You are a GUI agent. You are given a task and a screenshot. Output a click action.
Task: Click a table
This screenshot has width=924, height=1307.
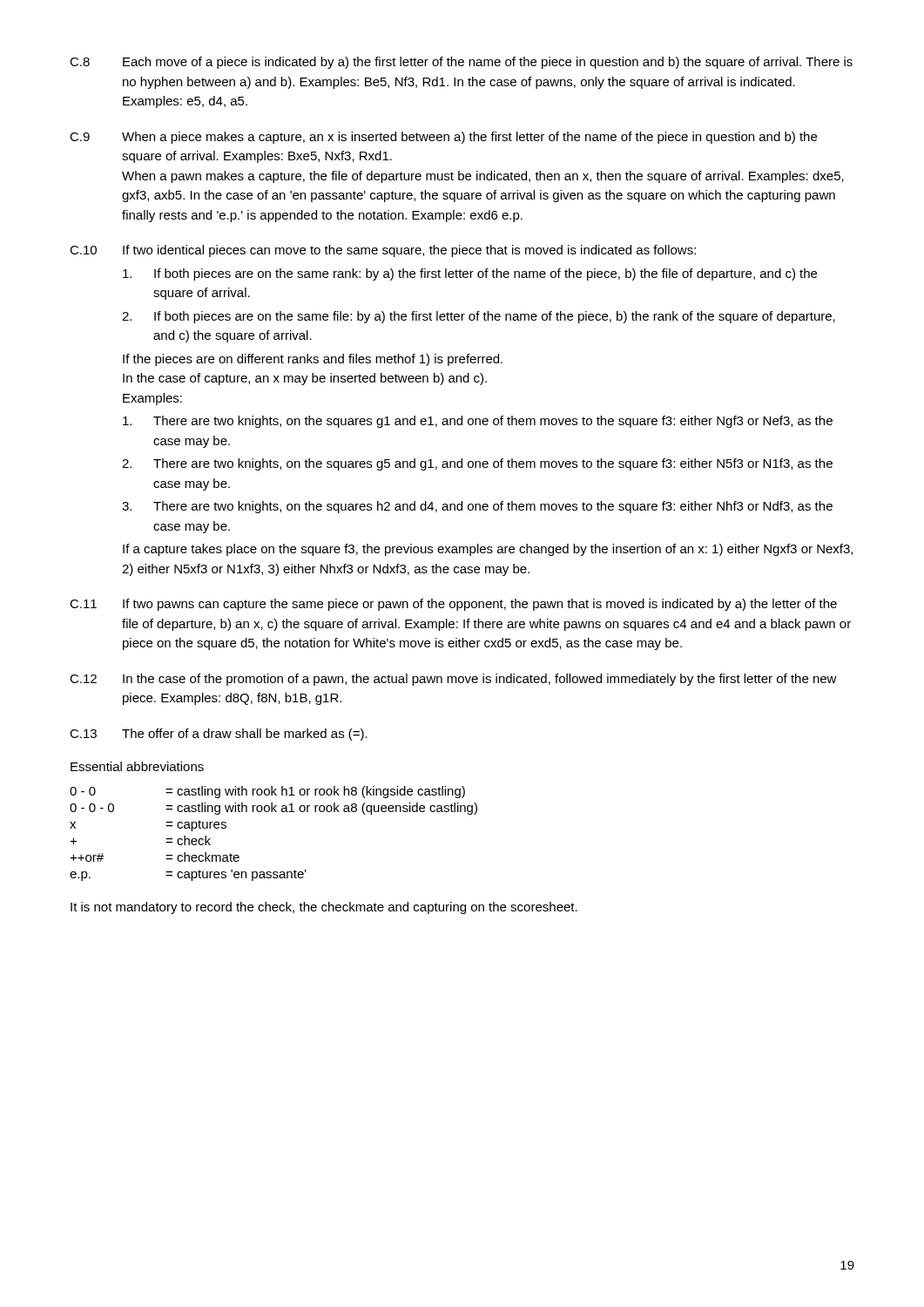pyautogui.click(x=462, y=832)
